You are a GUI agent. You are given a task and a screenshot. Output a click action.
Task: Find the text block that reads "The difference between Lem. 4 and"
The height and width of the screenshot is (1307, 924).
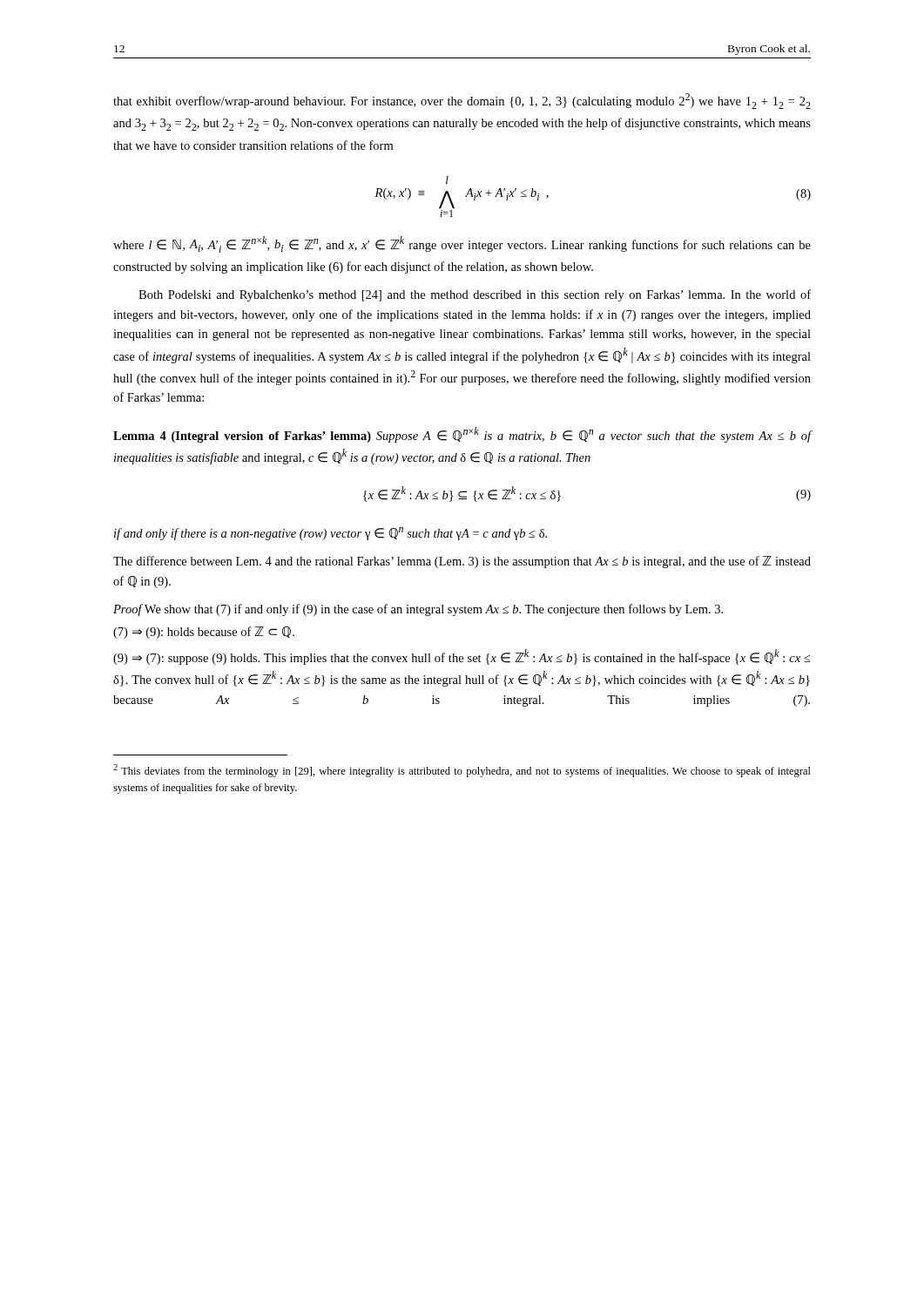462,571
